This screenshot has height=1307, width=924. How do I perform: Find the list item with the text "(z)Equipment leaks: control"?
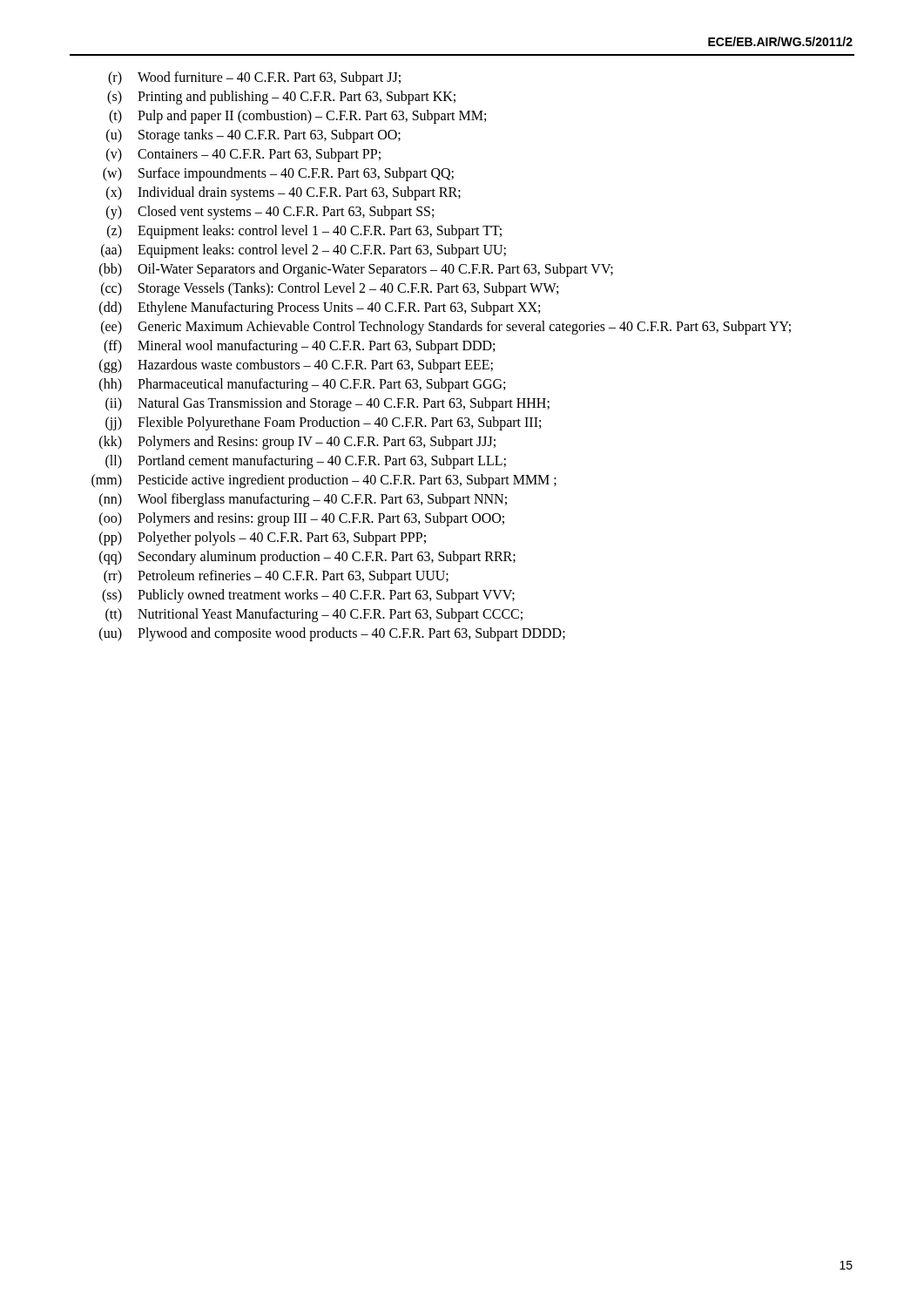click(461, 231)
